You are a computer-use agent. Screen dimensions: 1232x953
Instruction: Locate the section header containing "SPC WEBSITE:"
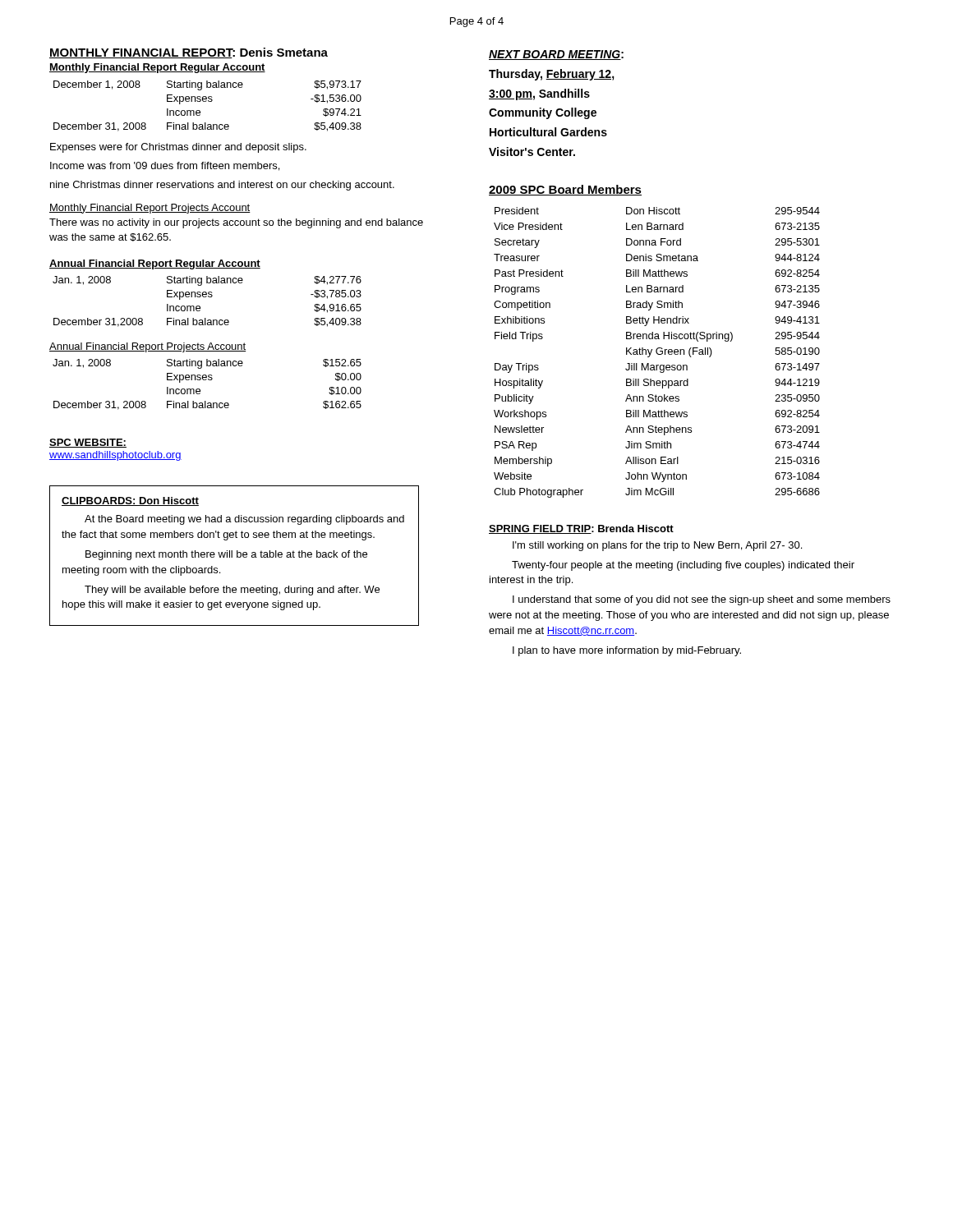88,442
